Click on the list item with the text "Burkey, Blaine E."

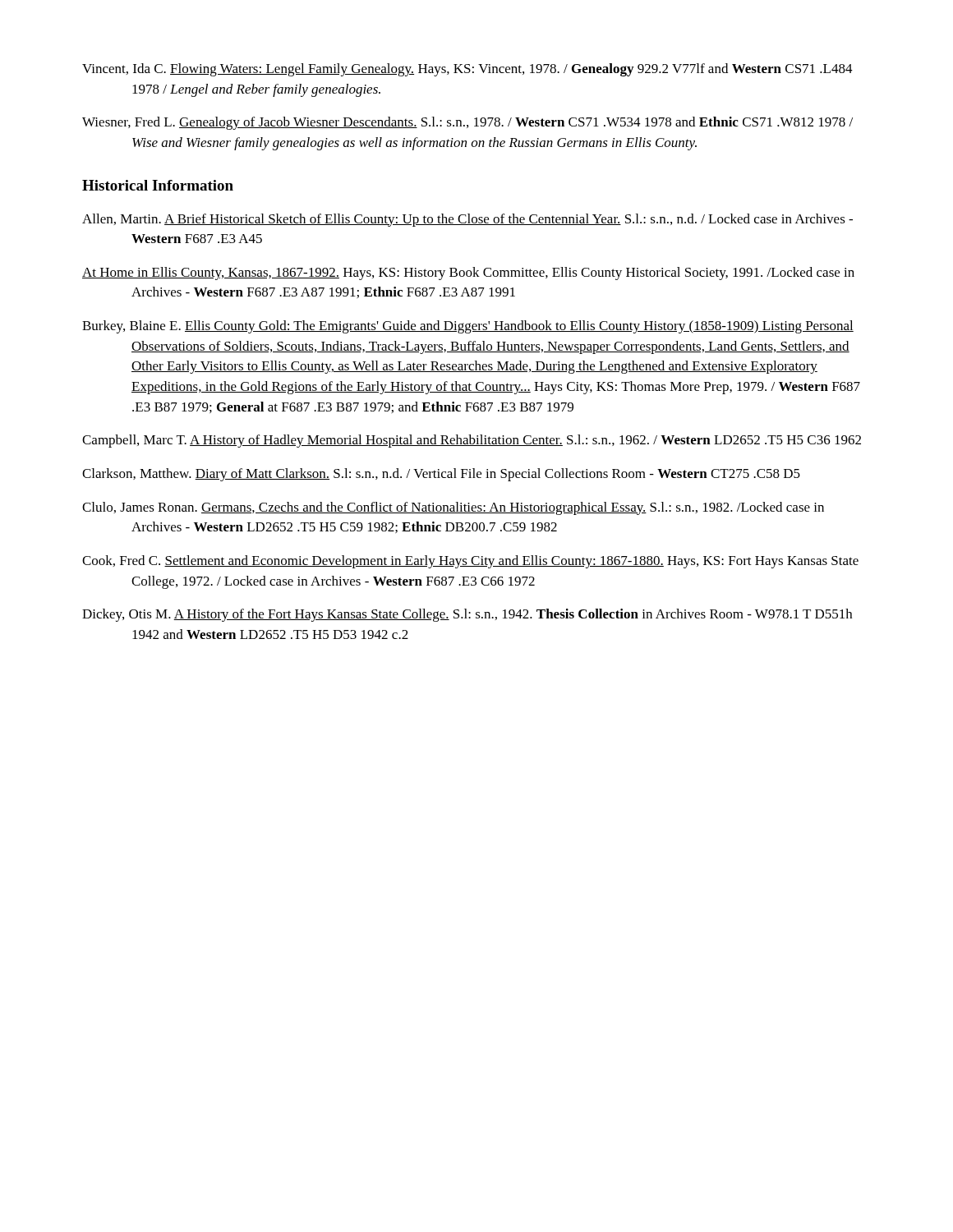[471, 366]
